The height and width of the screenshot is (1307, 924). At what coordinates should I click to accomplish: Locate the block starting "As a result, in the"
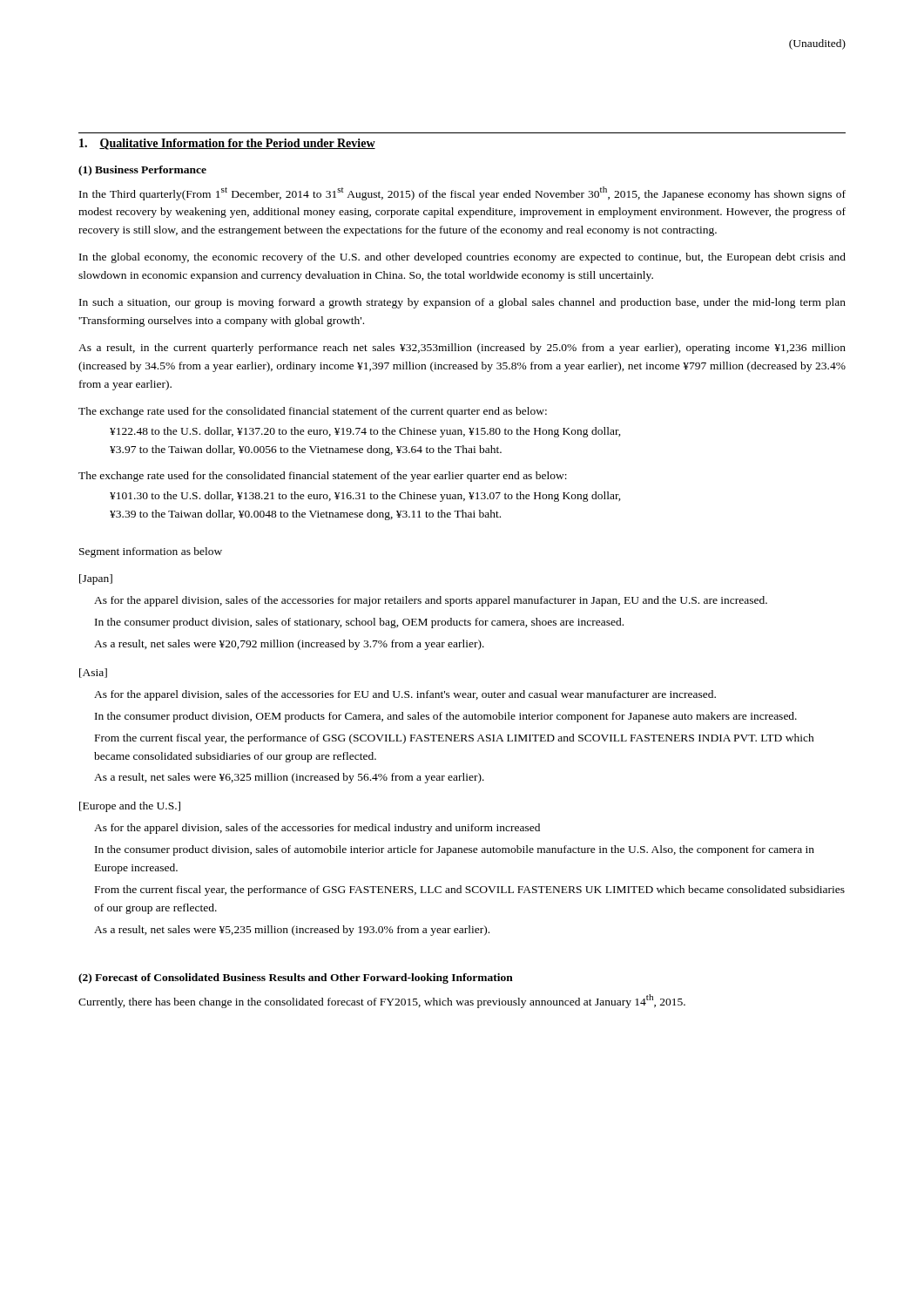click(x=462, y=365)
